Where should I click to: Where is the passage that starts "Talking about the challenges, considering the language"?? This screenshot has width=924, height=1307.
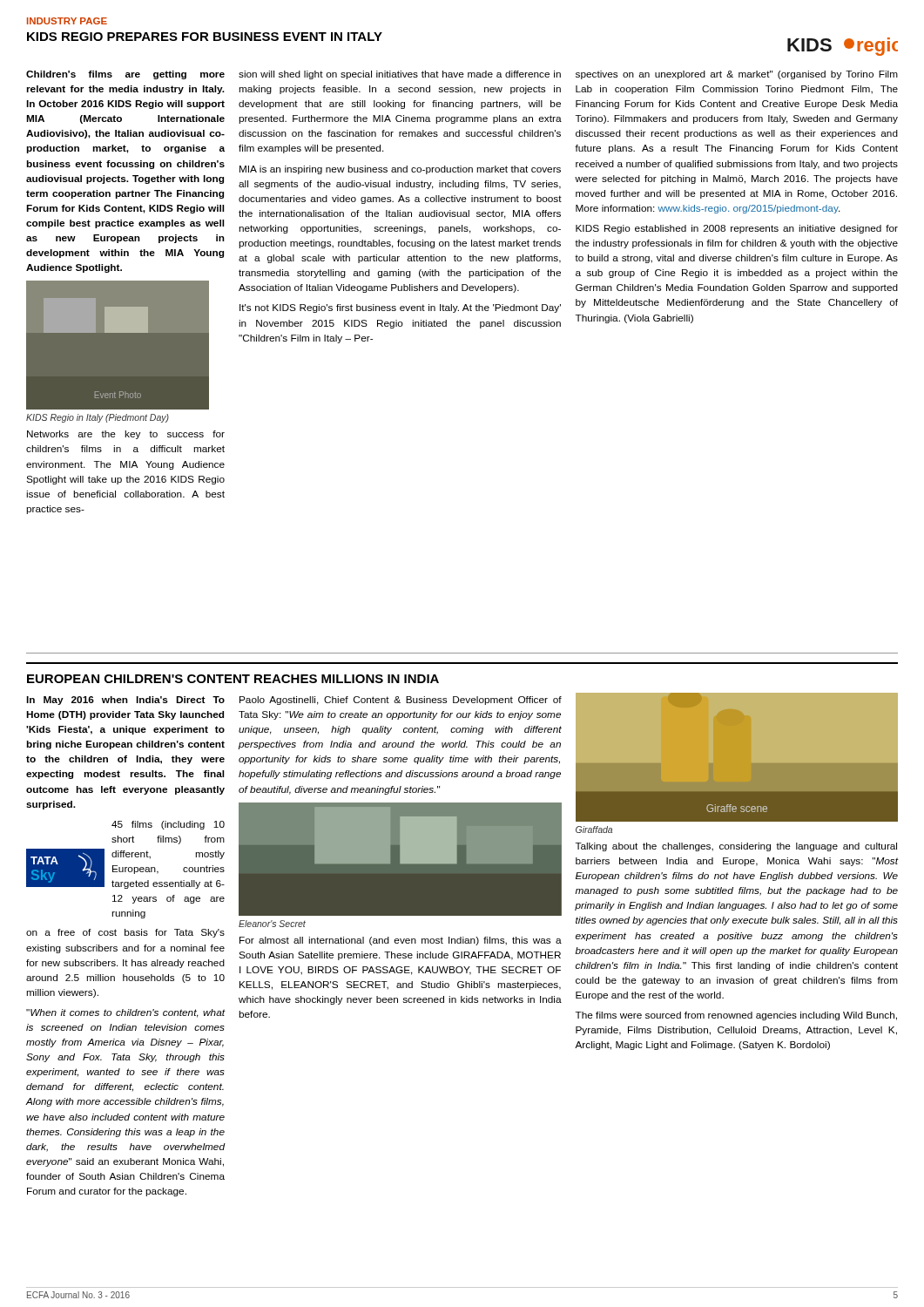737,946
